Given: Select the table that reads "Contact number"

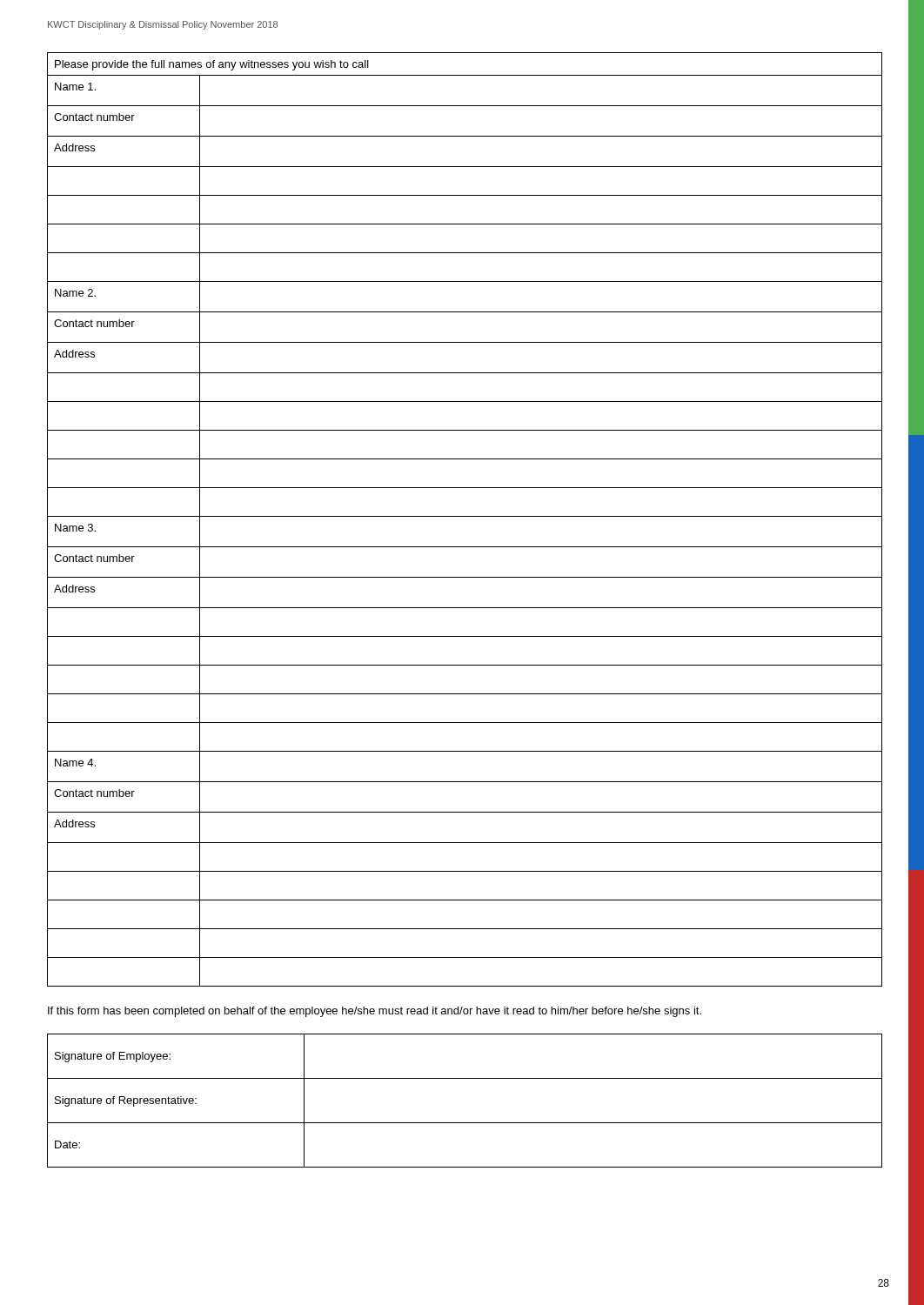Looking at the screenshot, I should [465, 519].
